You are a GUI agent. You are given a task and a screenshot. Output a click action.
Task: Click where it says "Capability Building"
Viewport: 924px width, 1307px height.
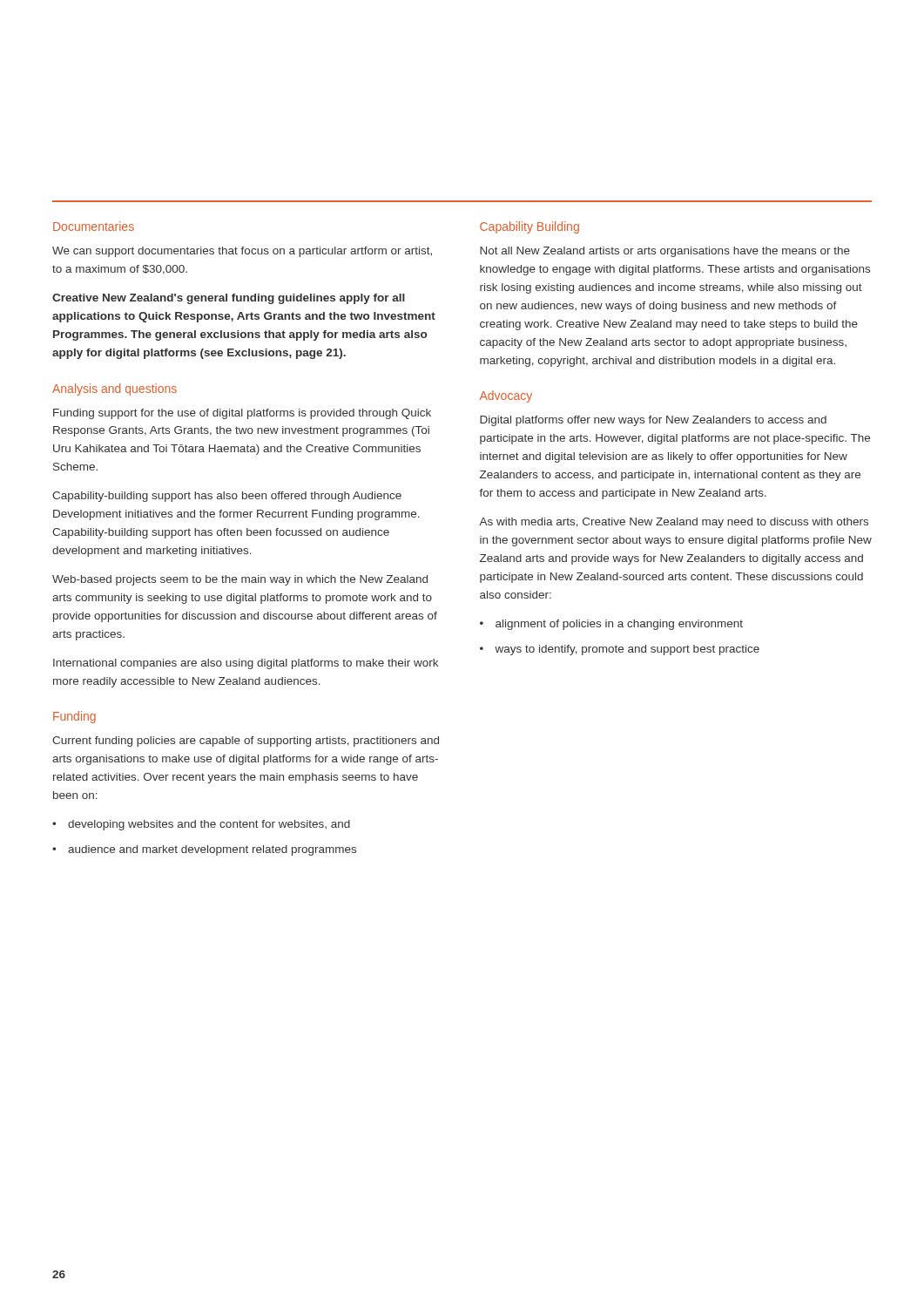(x=530, y=227)
